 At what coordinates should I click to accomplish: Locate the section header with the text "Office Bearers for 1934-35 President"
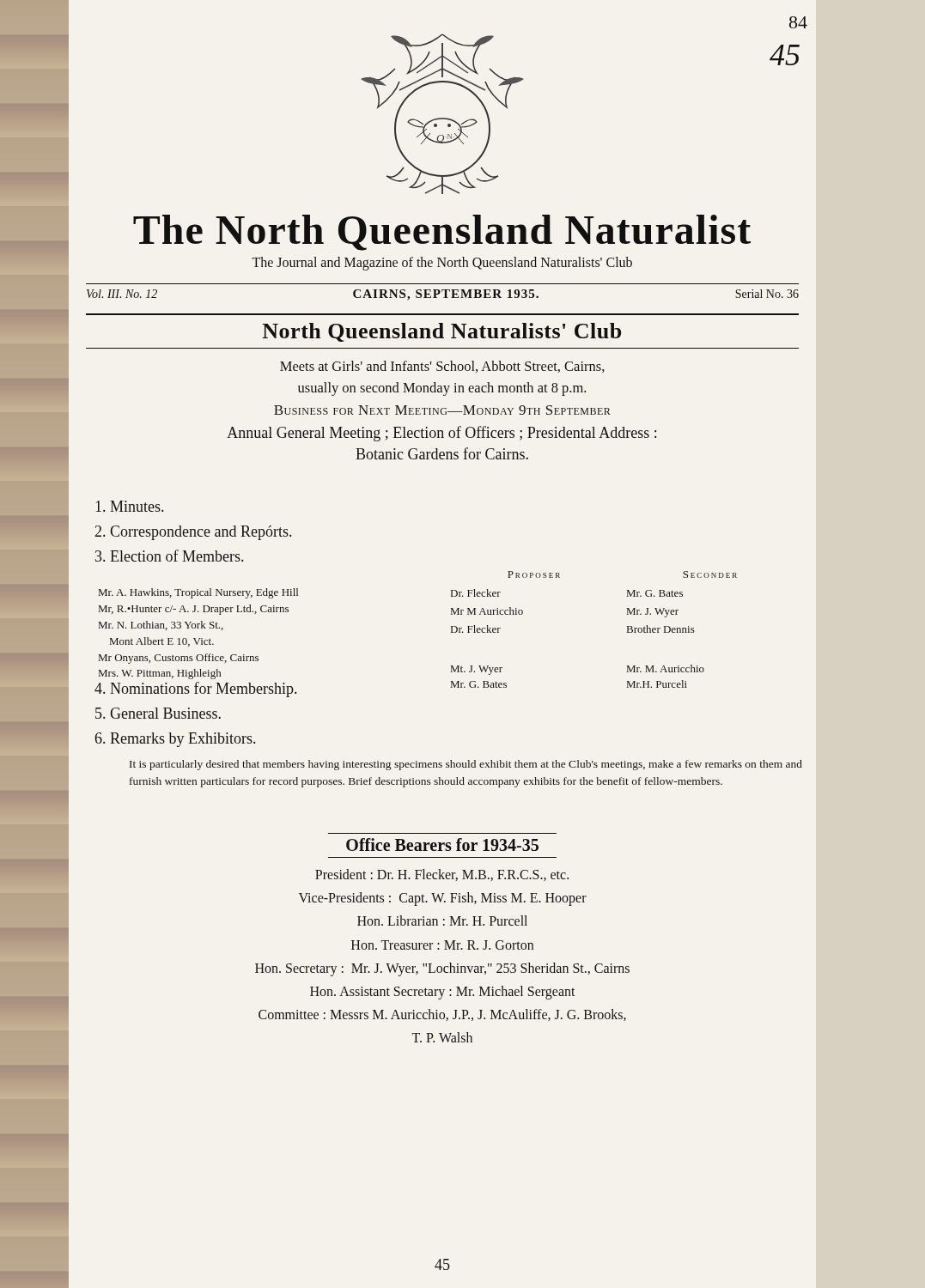tap(442, 941)
